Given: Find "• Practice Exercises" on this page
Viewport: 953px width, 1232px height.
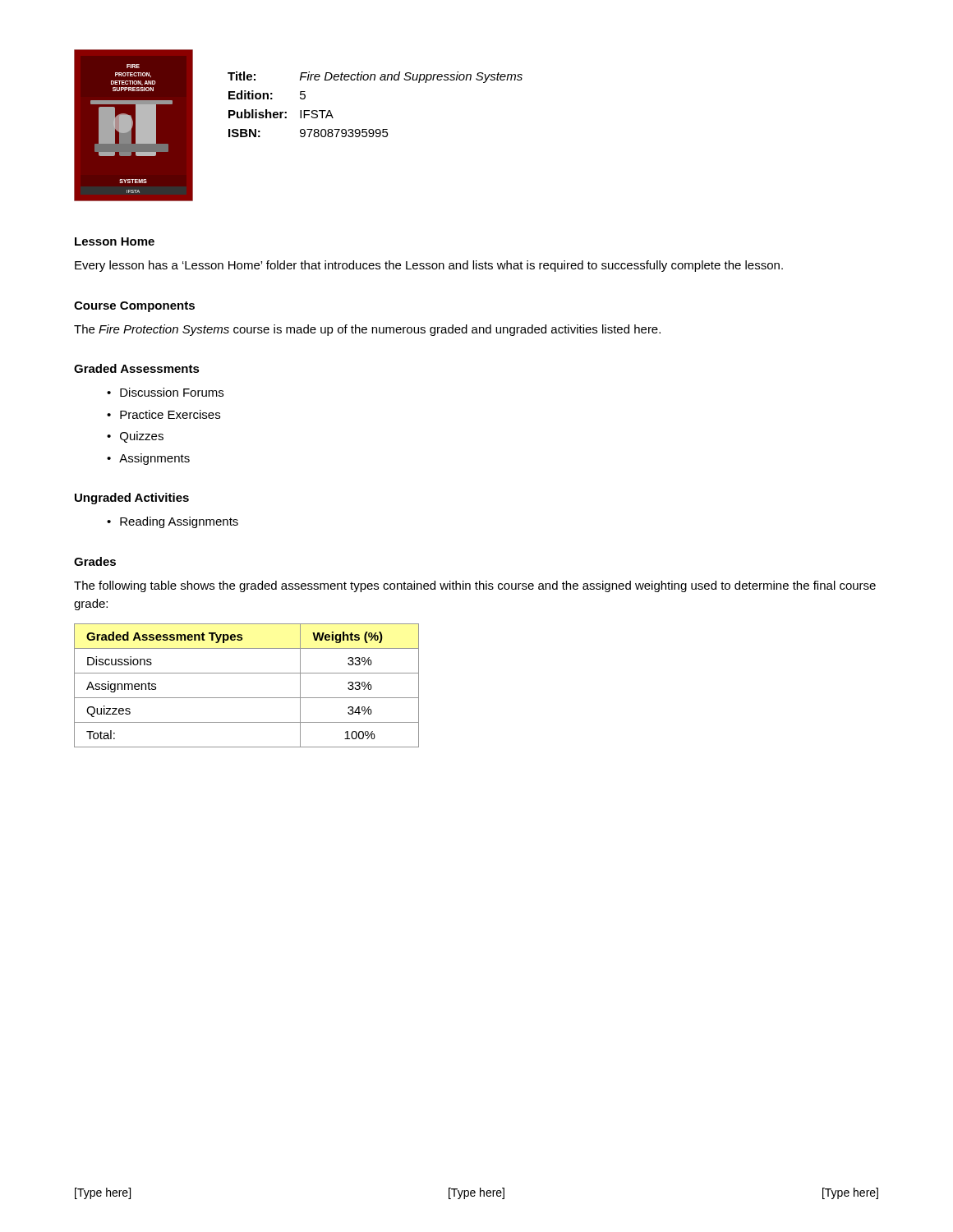Looking at the screenshot, I should pyautogui.click(x=164, y=415).
